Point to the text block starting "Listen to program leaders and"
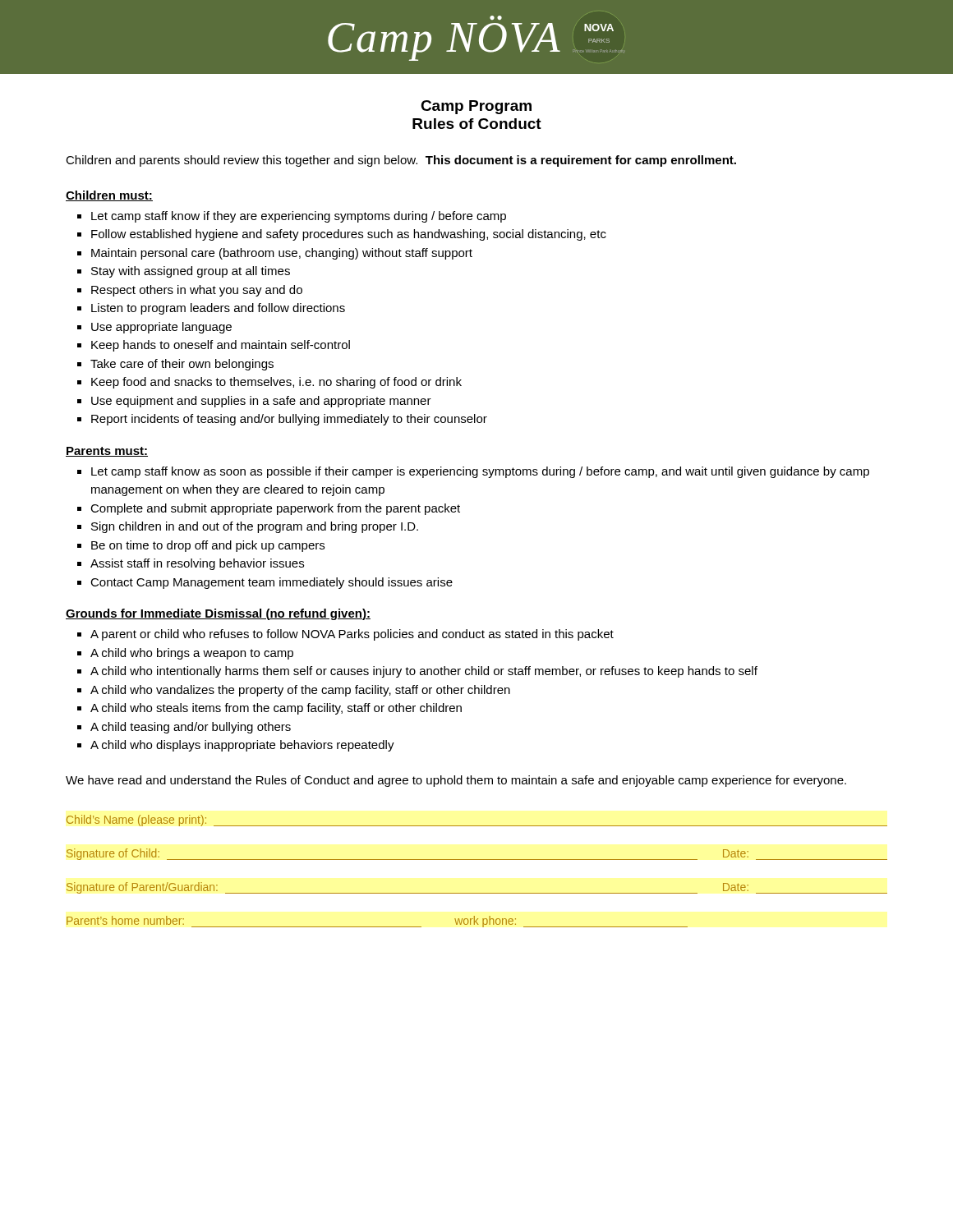The height and width of the screenshot is (1232, 953). (211, 309)
